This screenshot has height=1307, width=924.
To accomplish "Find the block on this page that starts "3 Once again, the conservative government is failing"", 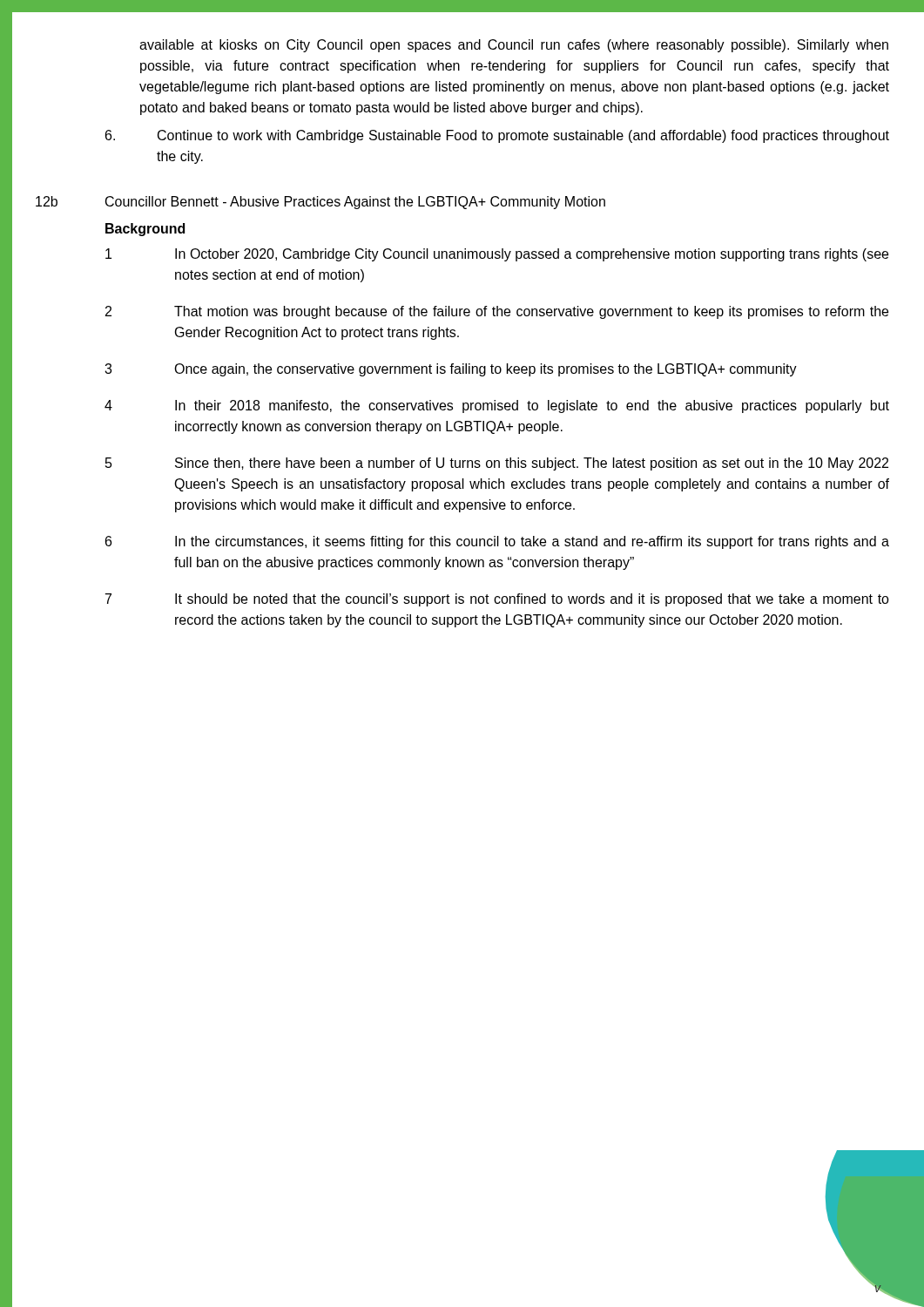I will (462, 369).
